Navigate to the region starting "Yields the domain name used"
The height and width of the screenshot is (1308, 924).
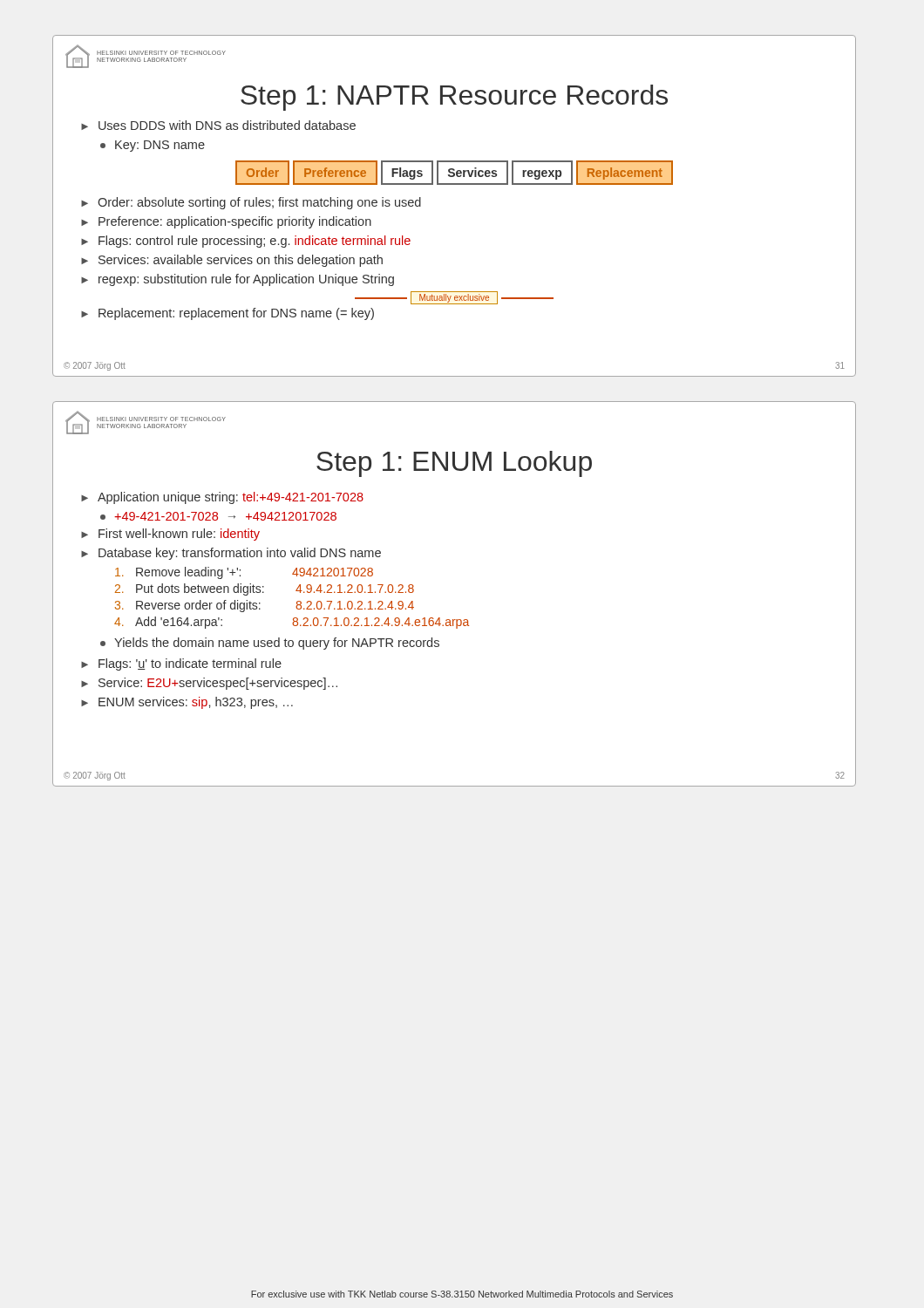270,643
